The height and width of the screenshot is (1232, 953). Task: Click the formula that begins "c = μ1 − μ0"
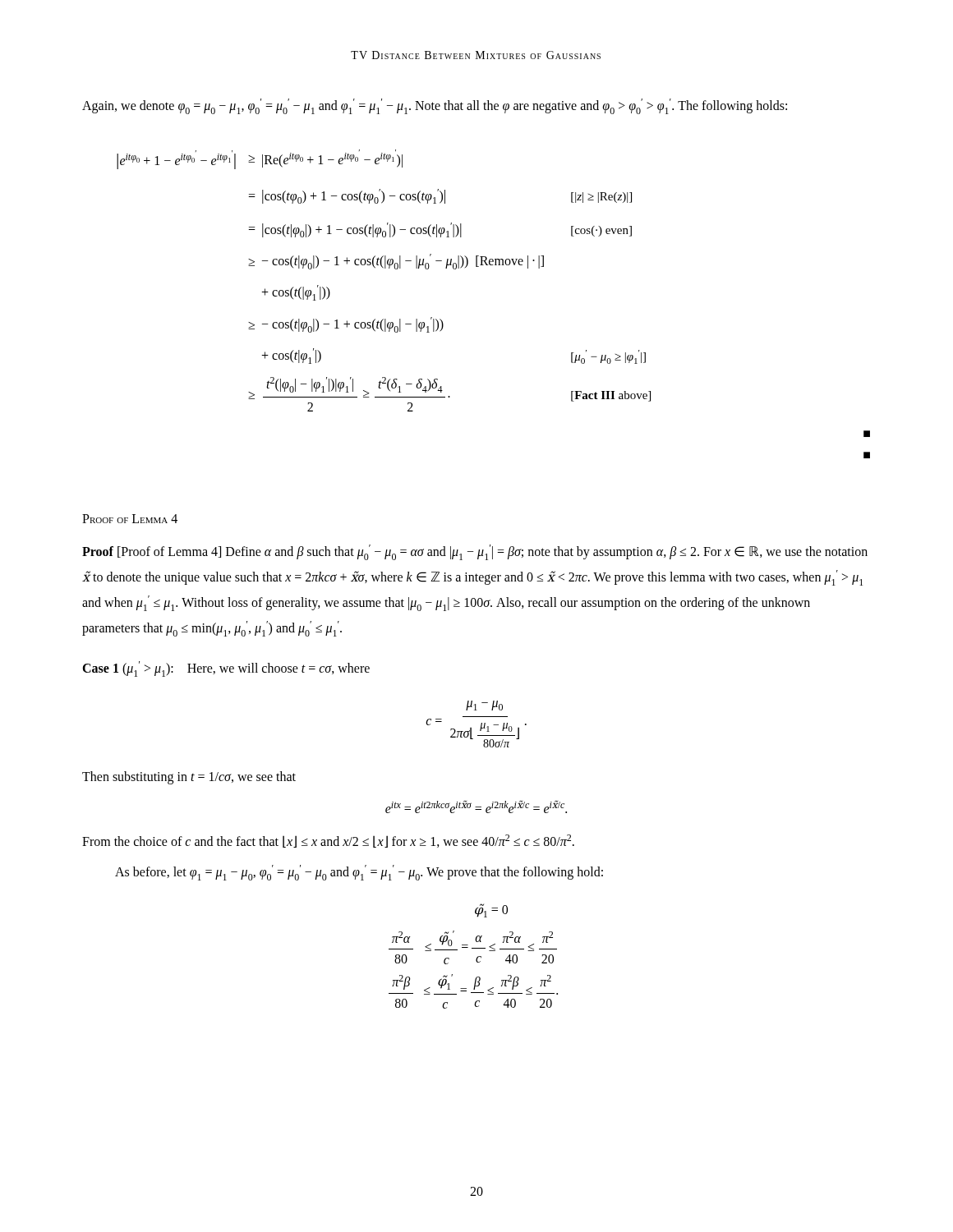[x=476, y=723]
